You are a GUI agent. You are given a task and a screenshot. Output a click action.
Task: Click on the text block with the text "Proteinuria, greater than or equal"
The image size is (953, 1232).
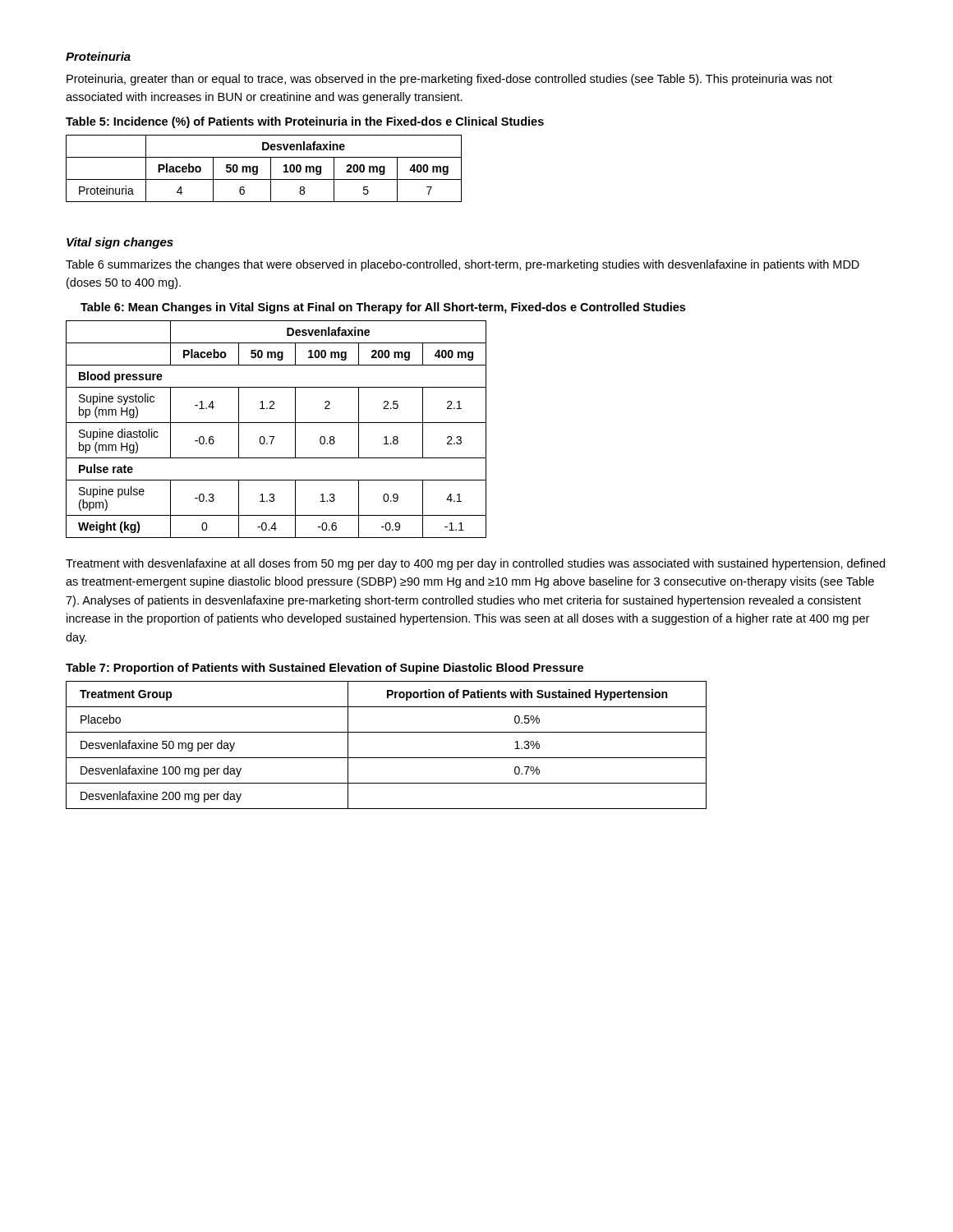click(x=449, y=88)
